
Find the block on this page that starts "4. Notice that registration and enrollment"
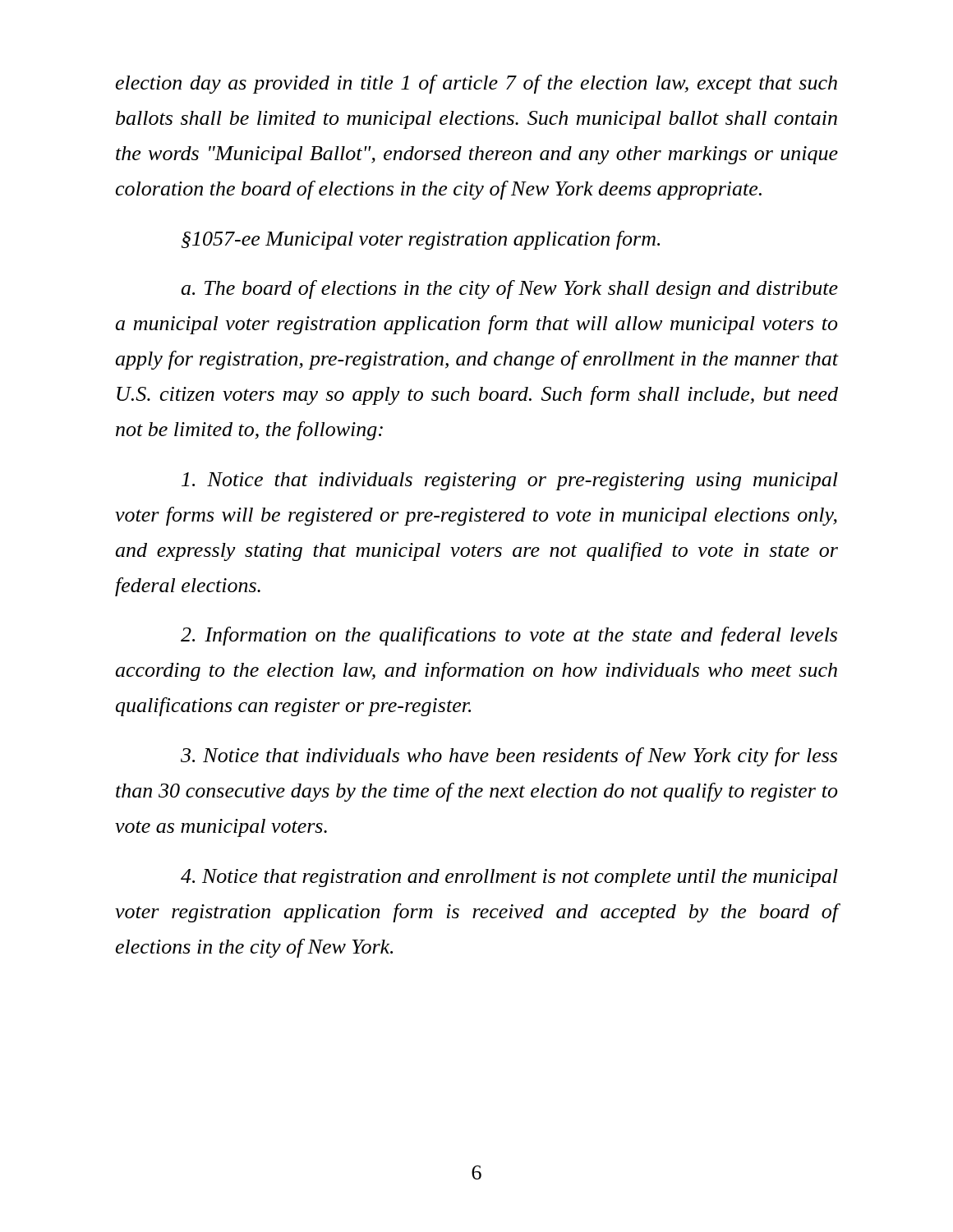[476, 911]
